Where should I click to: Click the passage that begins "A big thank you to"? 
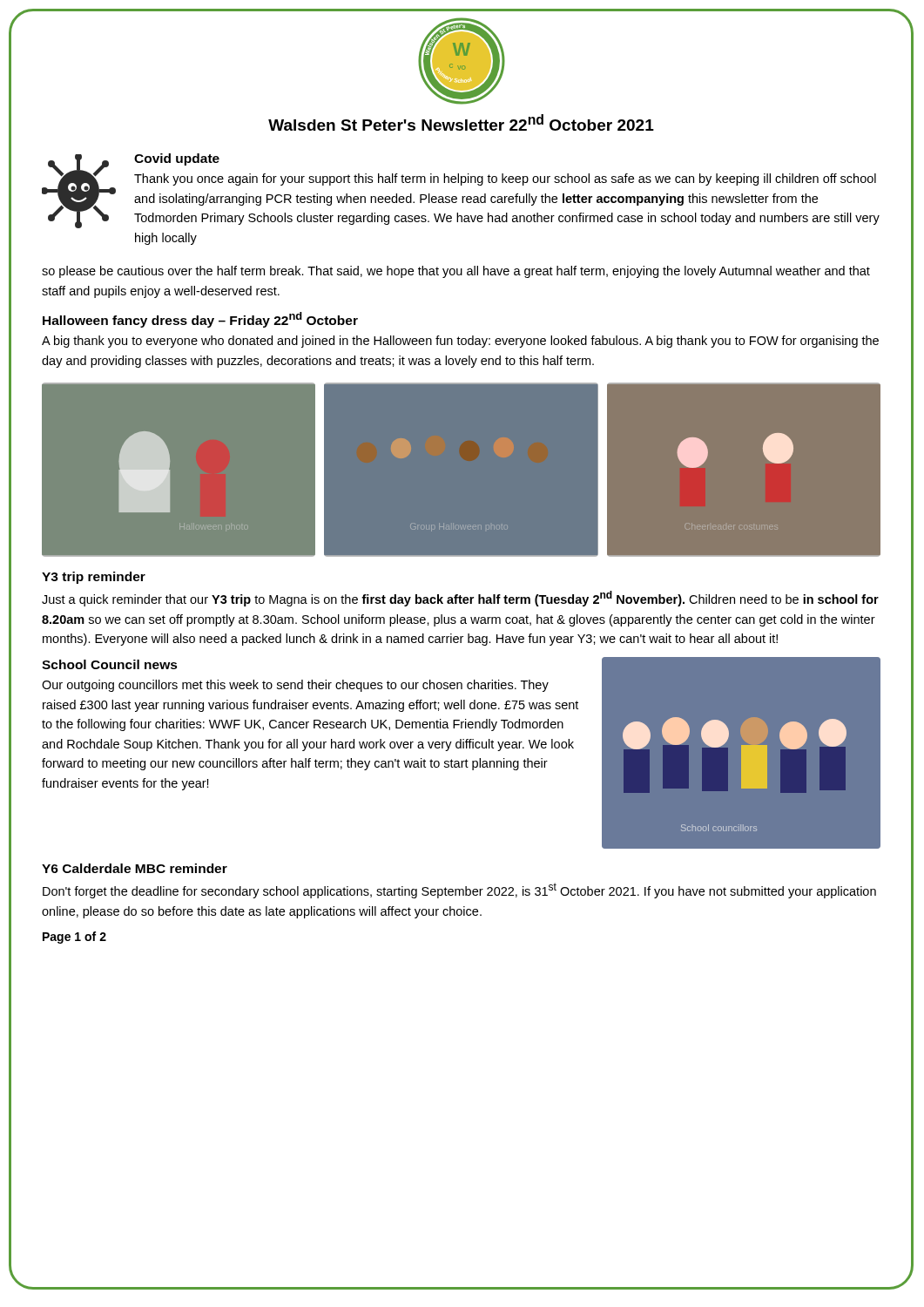461,351
